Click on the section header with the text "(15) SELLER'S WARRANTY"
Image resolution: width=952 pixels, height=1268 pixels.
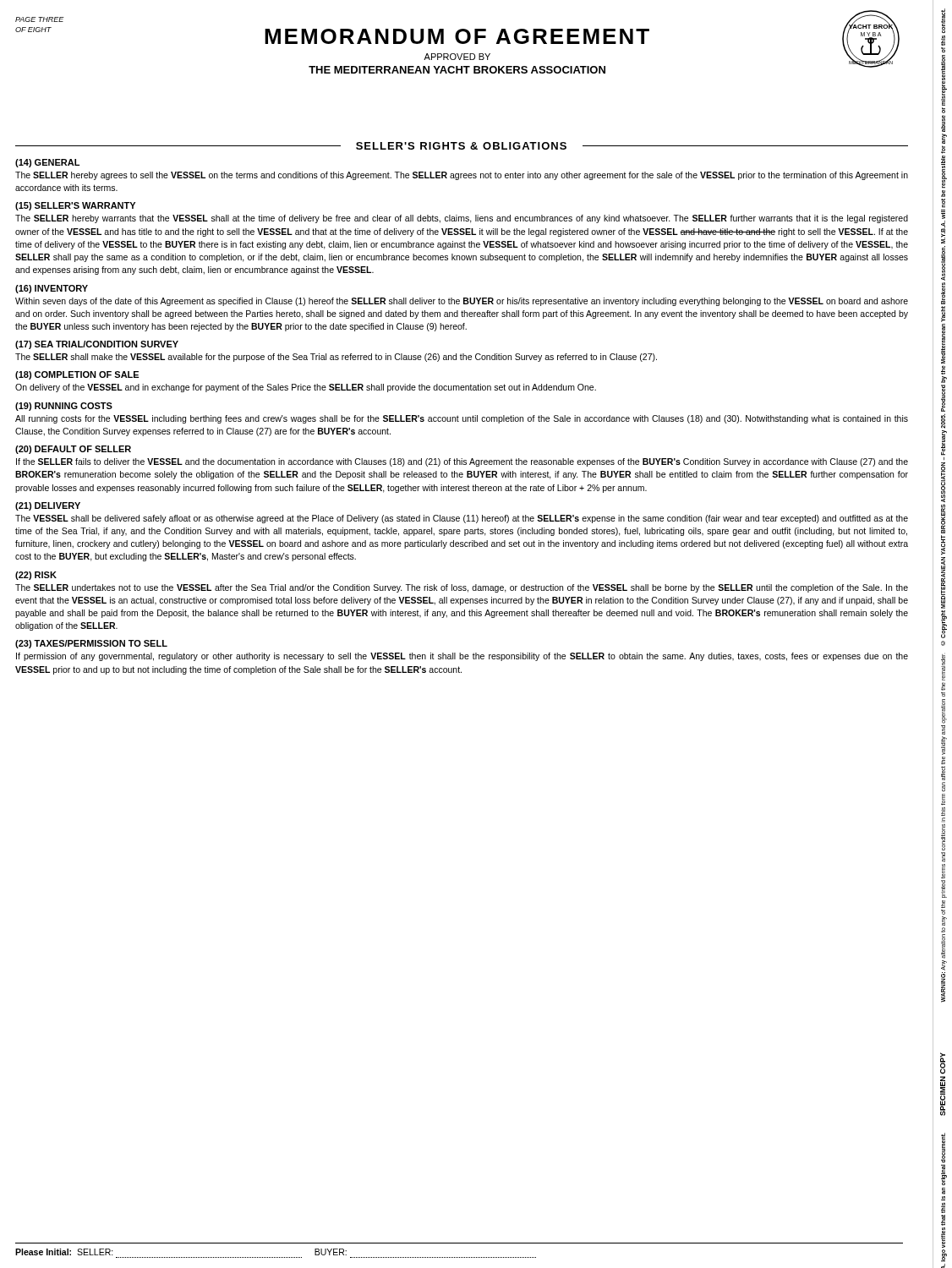[75, 206]
